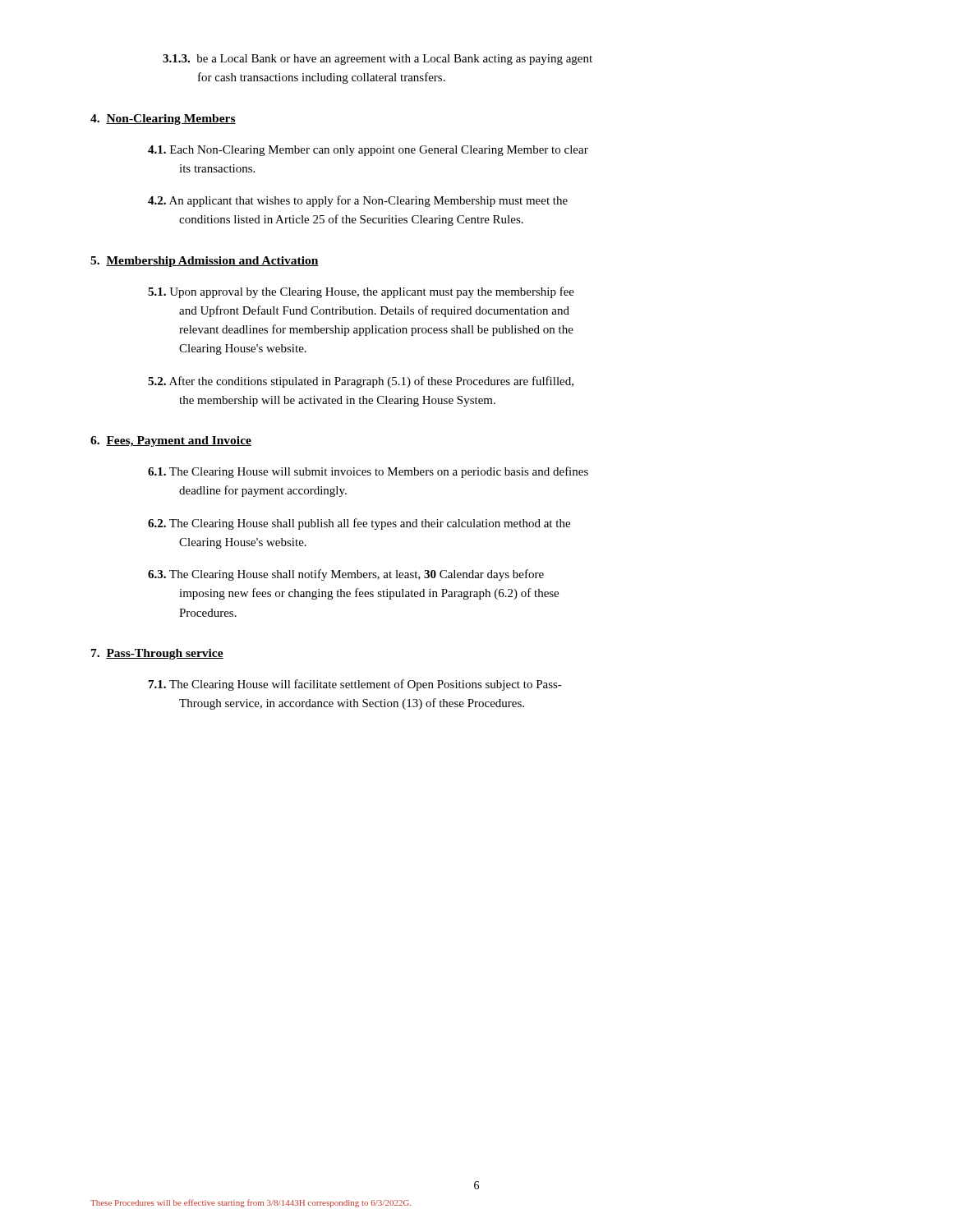The image size is (953, 1232).
Task: Locate the list item with the text "6.1. The Clearing House will"
Action: click(x=368, y=483)
